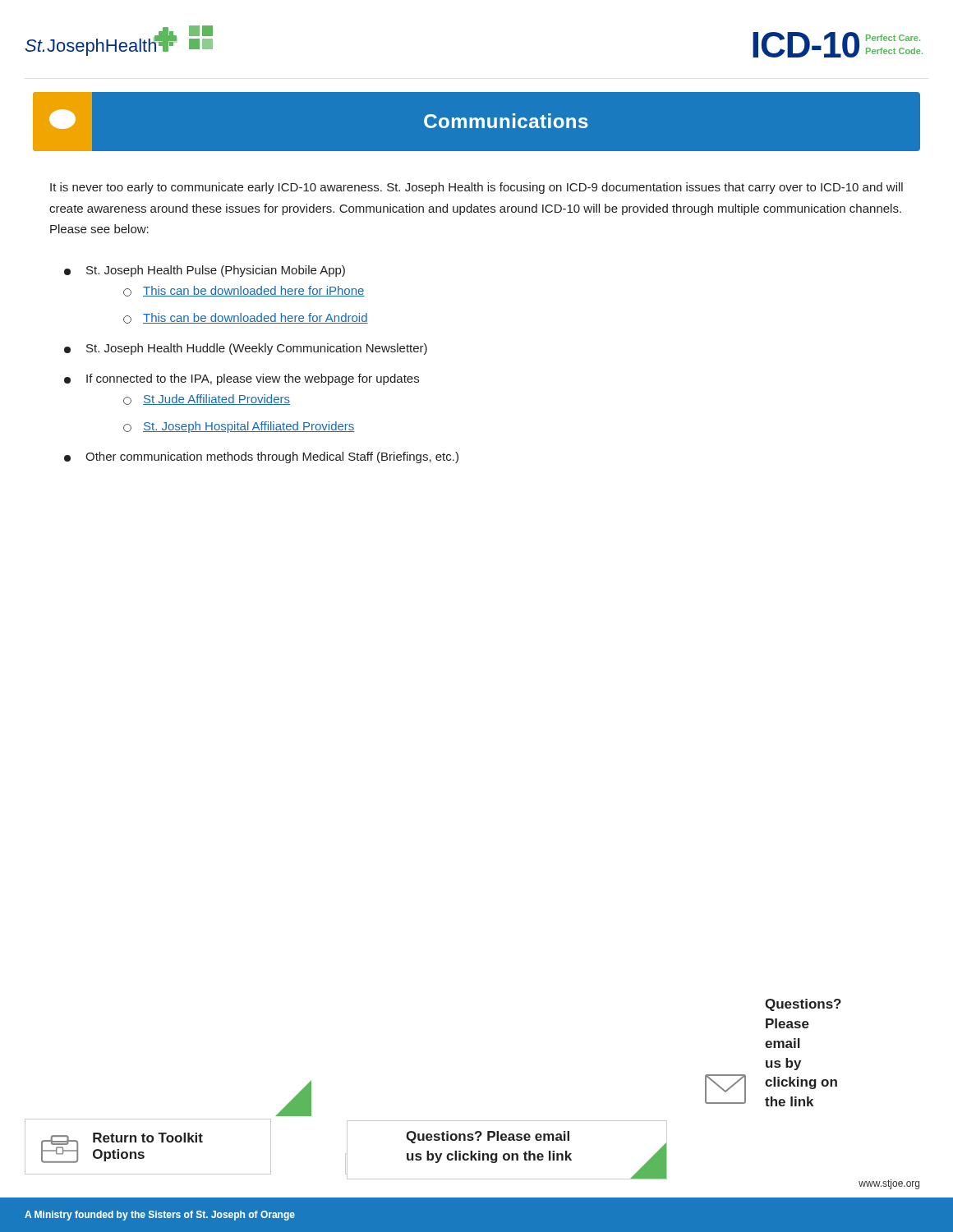Viewport: 953px width, 1232px height.
Task: Navigate to the passage starting "St Jude Affiliated Providers"
Action: pyautogui.click(x=207, y=398)
